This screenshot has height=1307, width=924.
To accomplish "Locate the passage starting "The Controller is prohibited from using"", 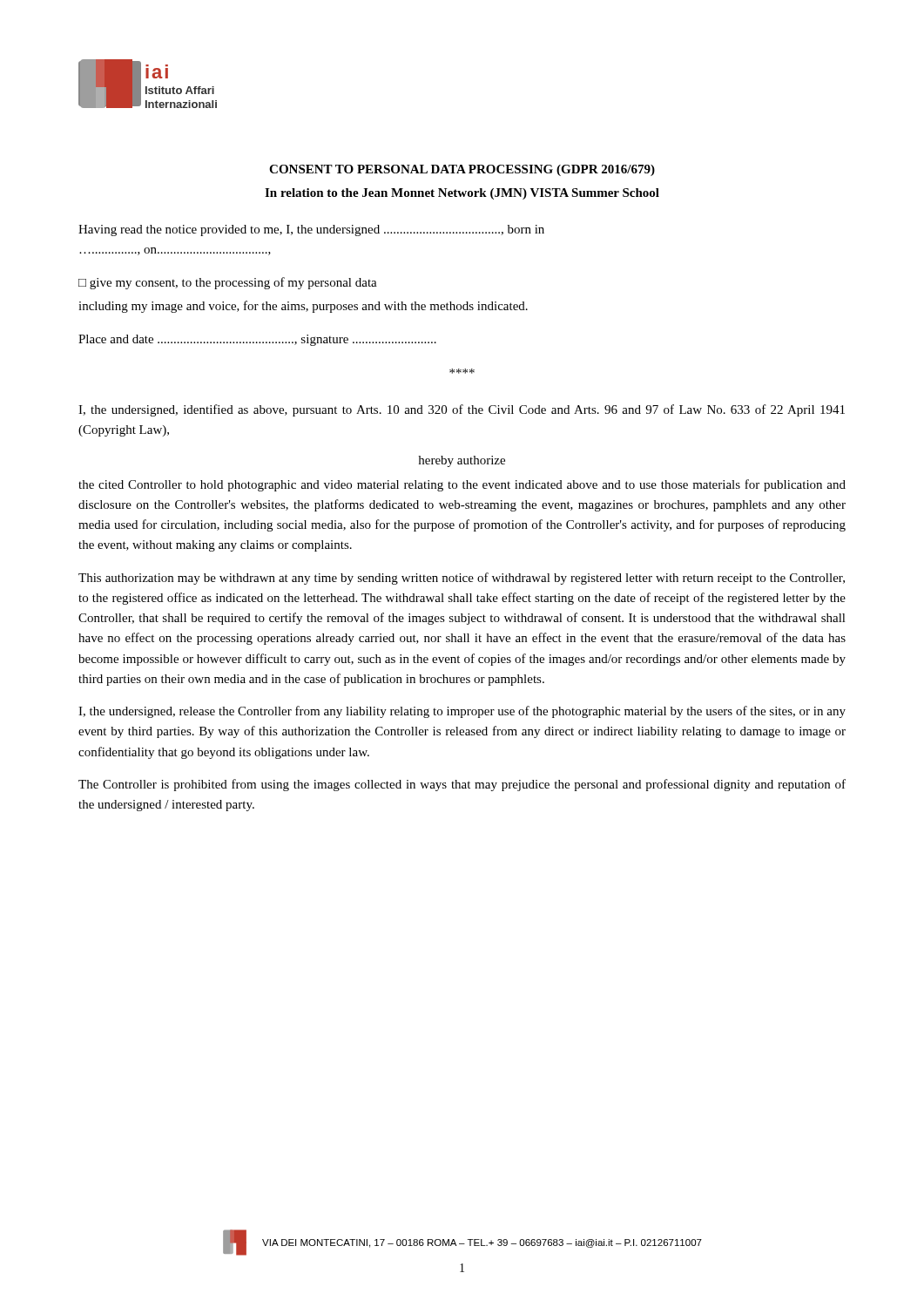I will pyautogui.click(x=462, y=794).
